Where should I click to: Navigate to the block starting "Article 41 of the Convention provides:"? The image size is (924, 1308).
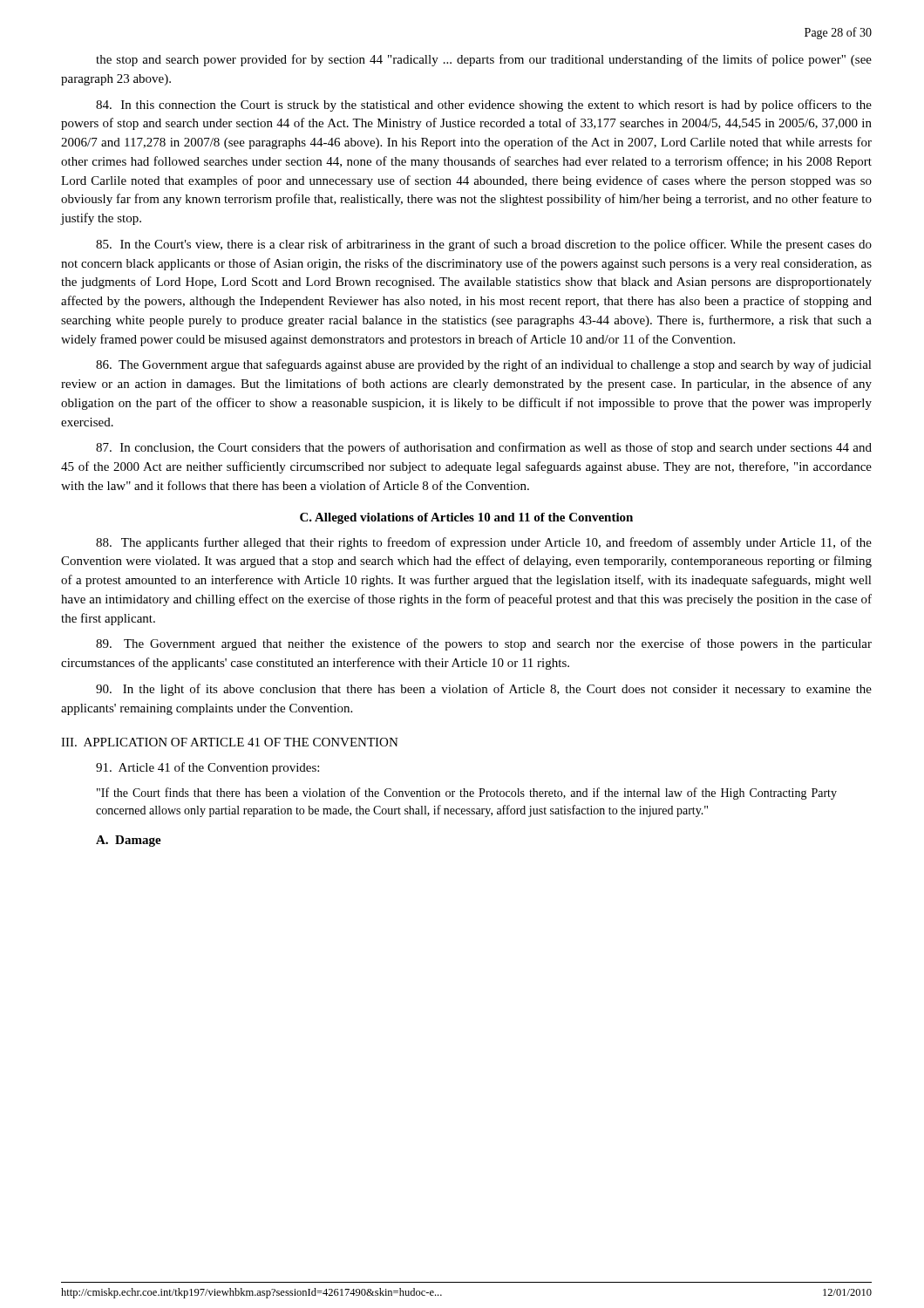[x=208, y=768]
